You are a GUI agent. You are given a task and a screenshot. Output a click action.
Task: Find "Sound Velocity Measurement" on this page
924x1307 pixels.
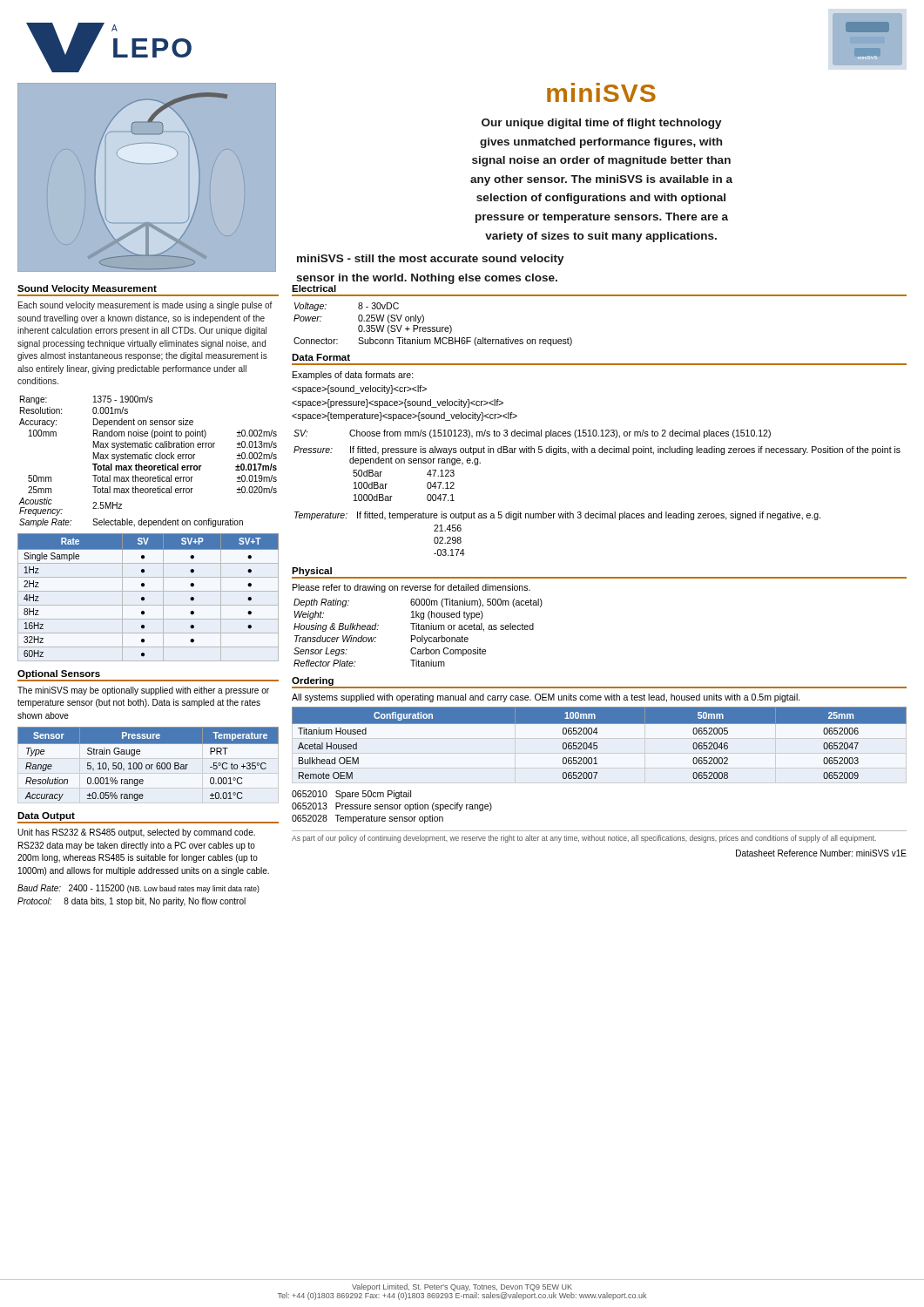(87, 288)
